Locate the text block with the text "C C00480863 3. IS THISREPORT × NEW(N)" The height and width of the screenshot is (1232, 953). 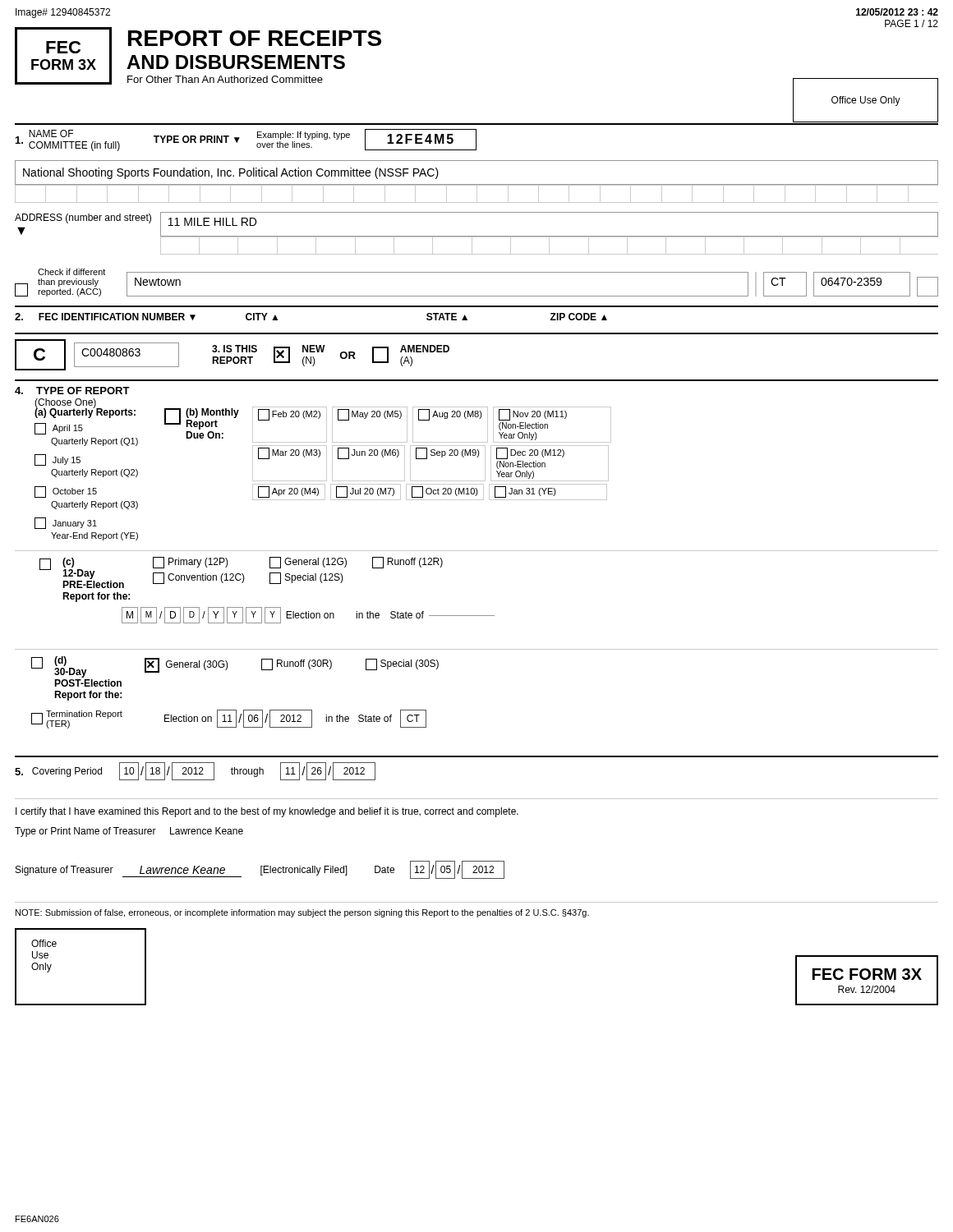(232, 355)
